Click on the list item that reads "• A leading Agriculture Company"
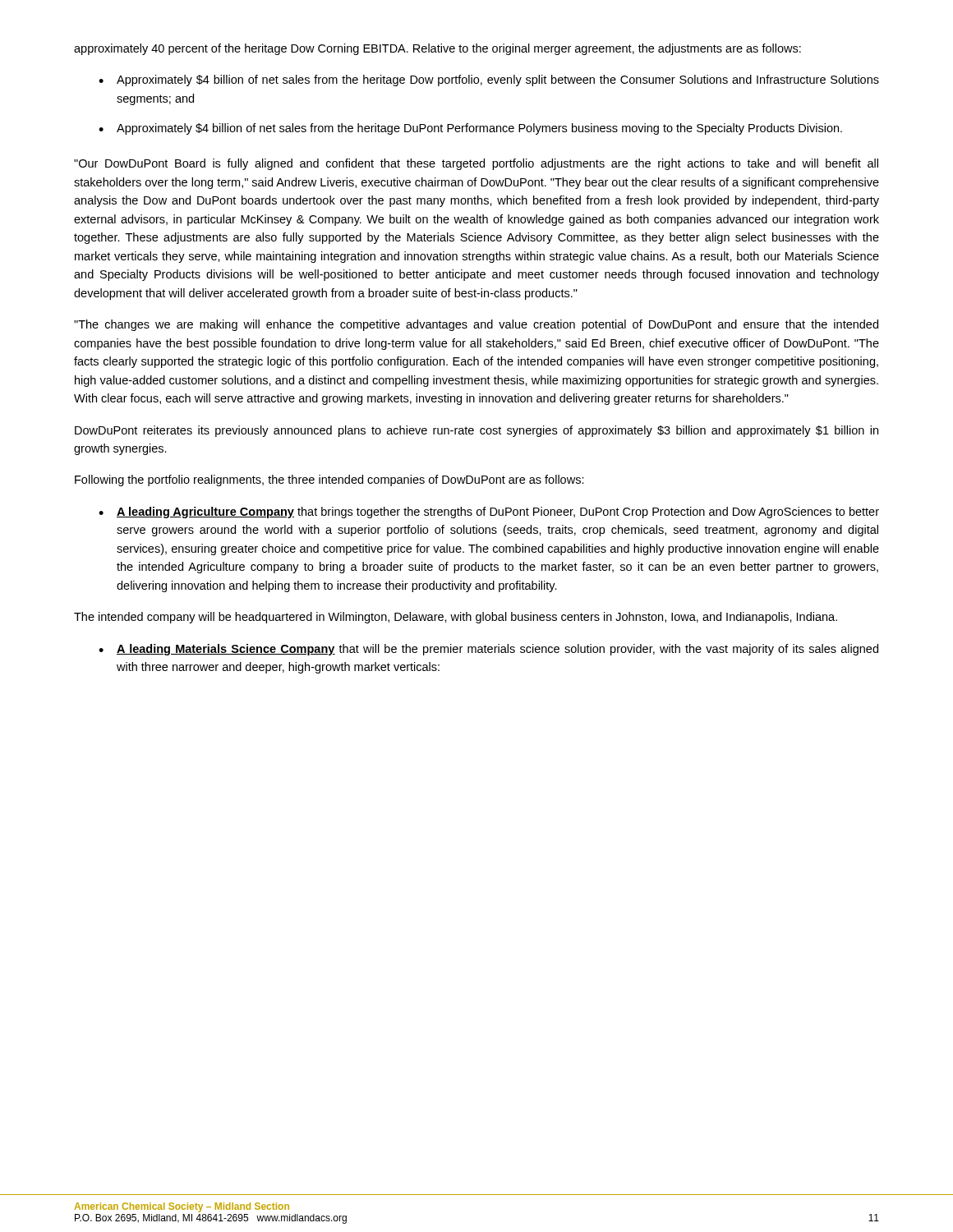Image resolution: width=953 pixels, height=1232 pixels. pyautogui.click(x=489, y=549)
